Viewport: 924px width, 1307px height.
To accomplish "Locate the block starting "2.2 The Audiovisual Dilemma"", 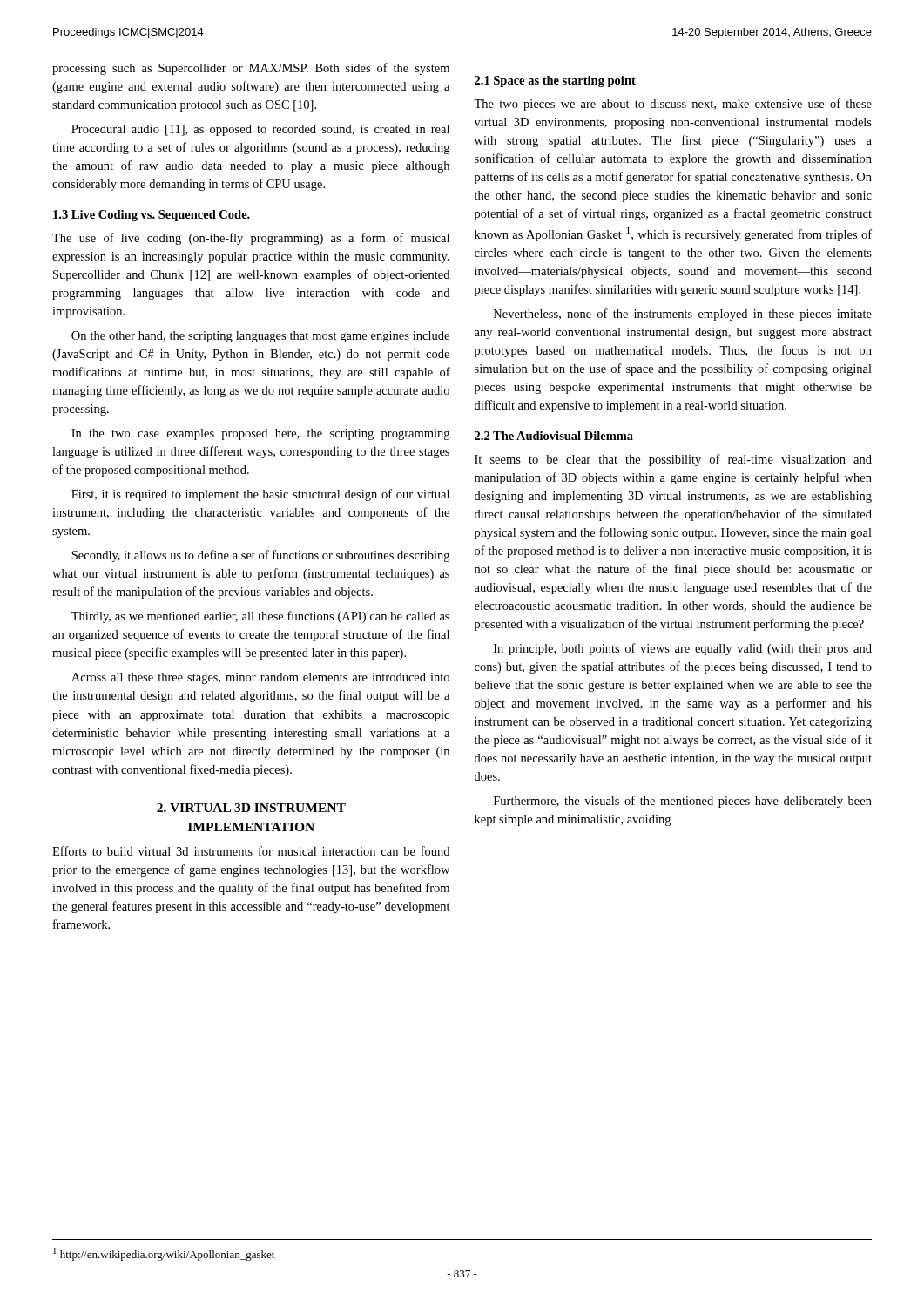I will coord(554,436).
